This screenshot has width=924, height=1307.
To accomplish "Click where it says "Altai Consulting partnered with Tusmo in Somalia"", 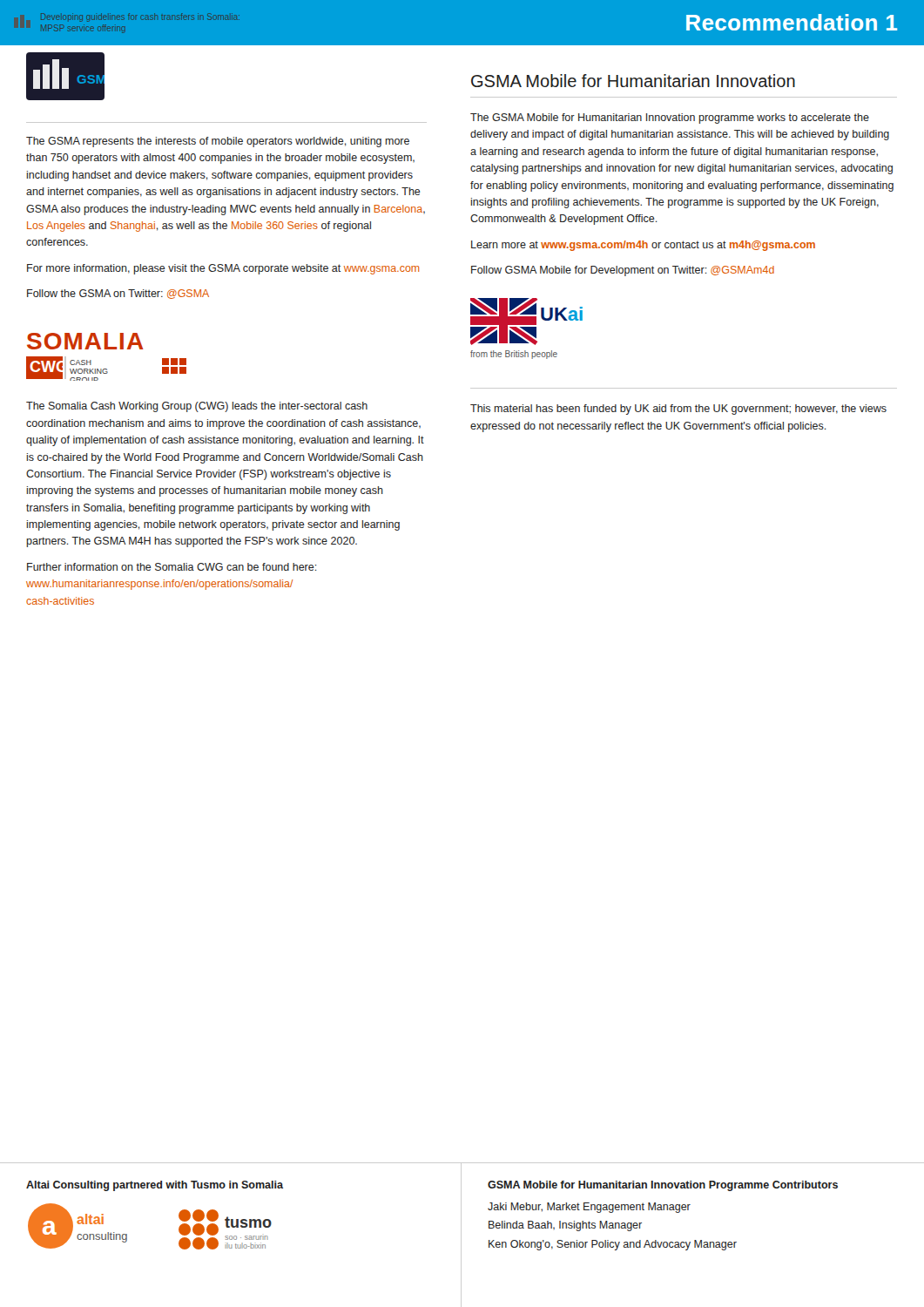I will pyautogui.click(x=155, y=1185).
